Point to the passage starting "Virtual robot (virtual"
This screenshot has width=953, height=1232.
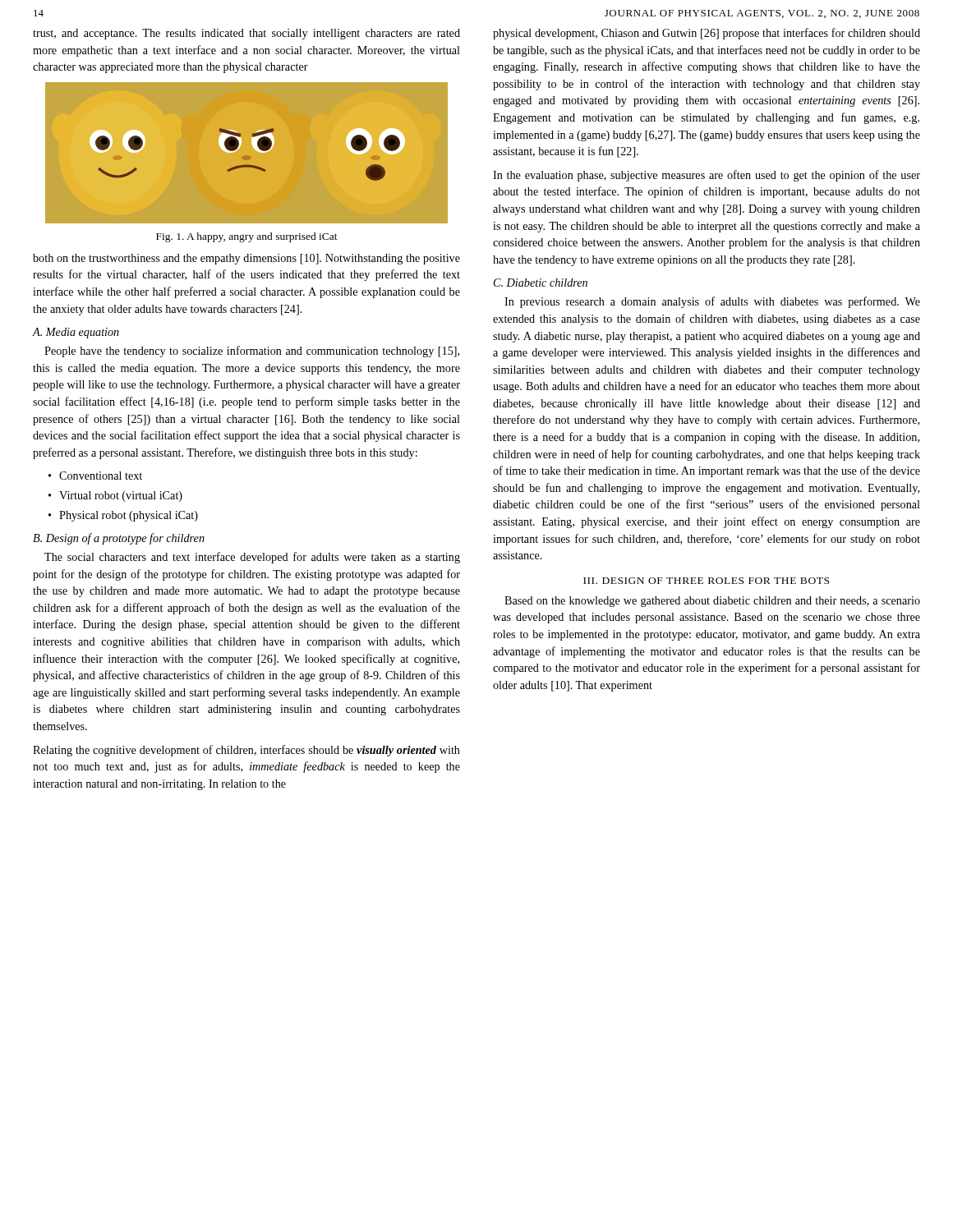tap(121, 495)
